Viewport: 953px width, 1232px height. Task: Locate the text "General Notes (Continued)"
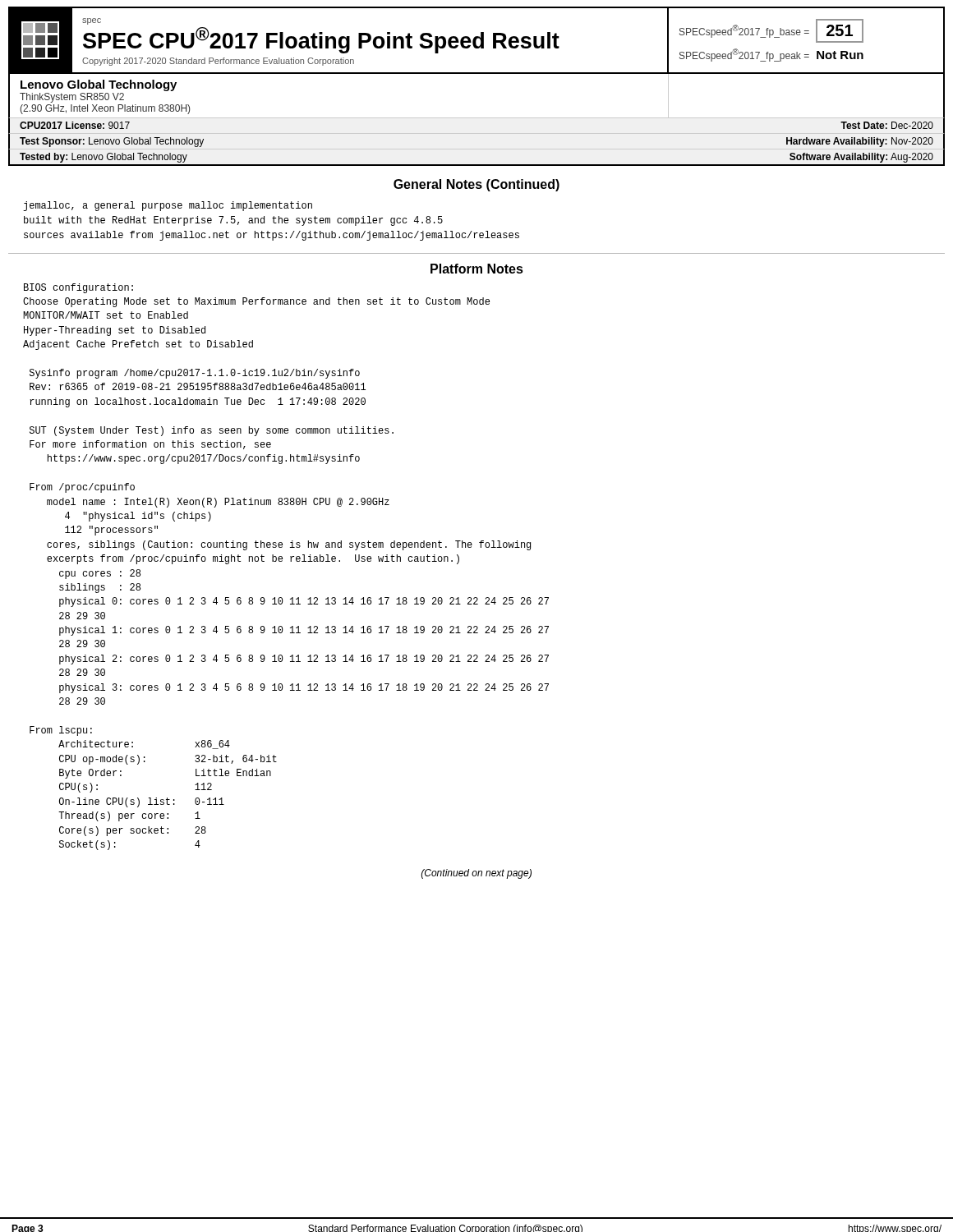pos(476,184)
